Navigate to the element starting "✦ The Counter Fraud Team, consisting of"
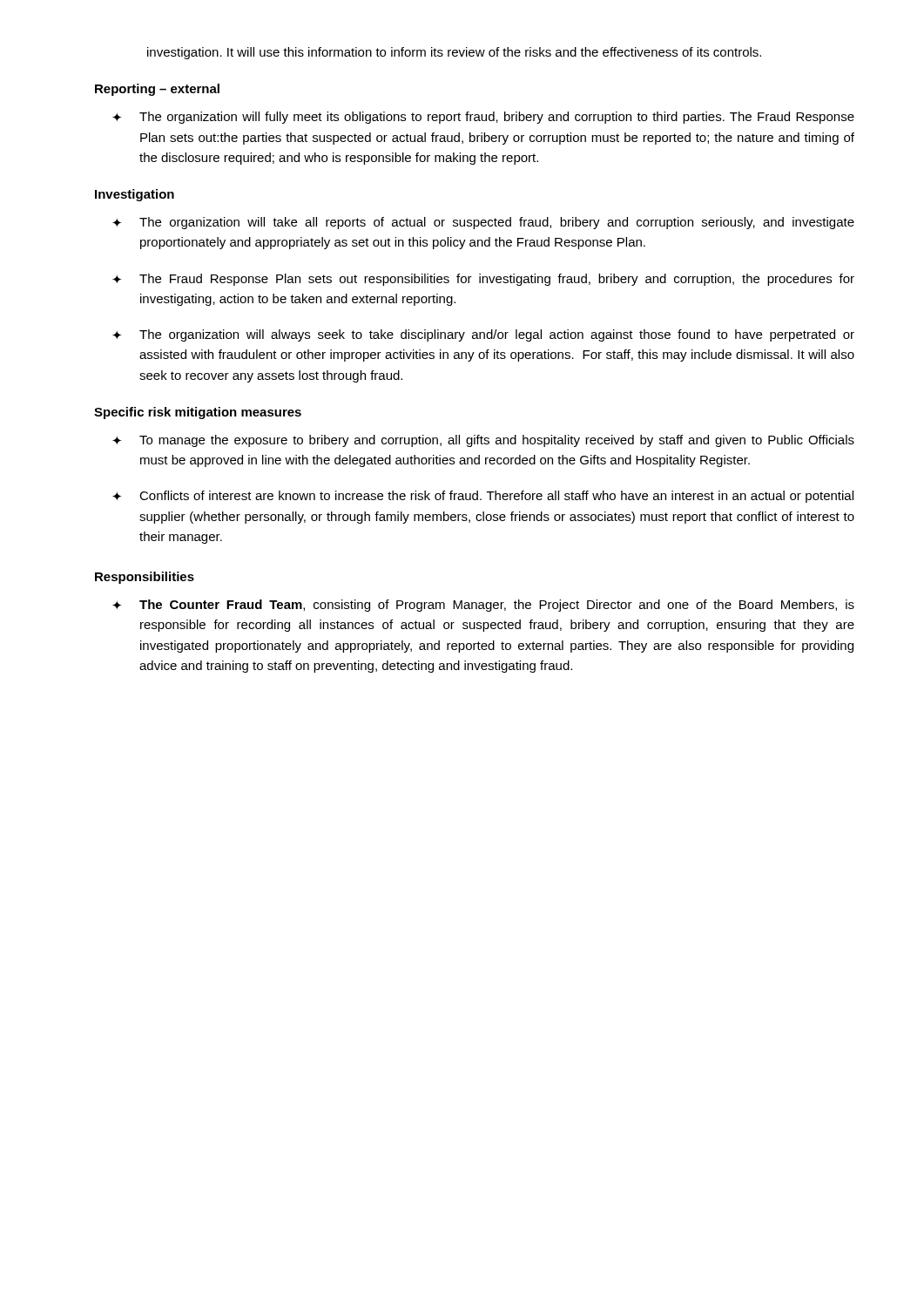Image resolution: width=924 pixels, height=1307 pixels. click(483, 635)
